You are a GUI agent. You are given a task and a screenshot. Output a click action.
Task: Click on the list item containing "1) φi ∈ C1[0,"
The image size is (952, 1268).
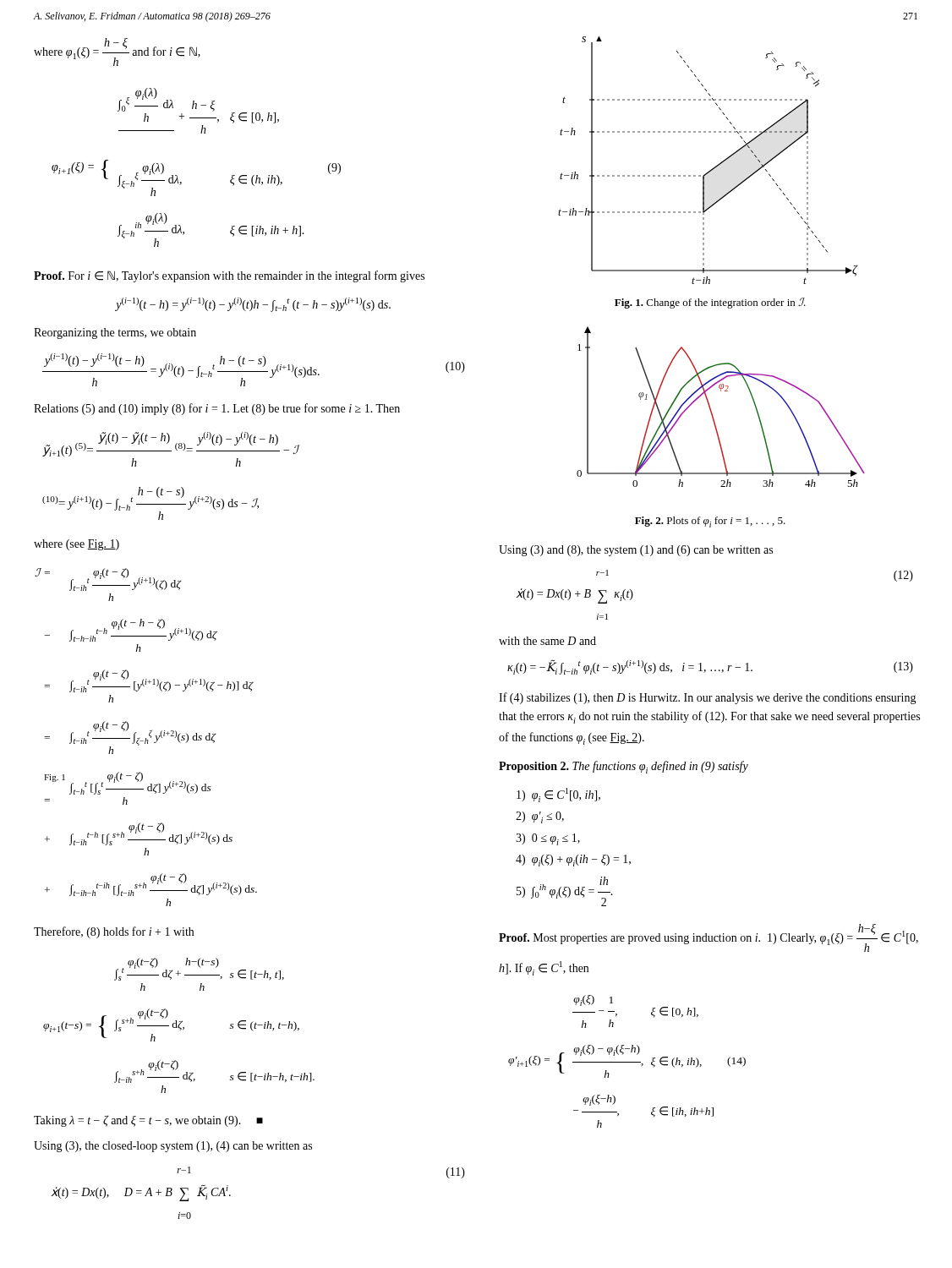pyautogui.click(x=558, y=795)
